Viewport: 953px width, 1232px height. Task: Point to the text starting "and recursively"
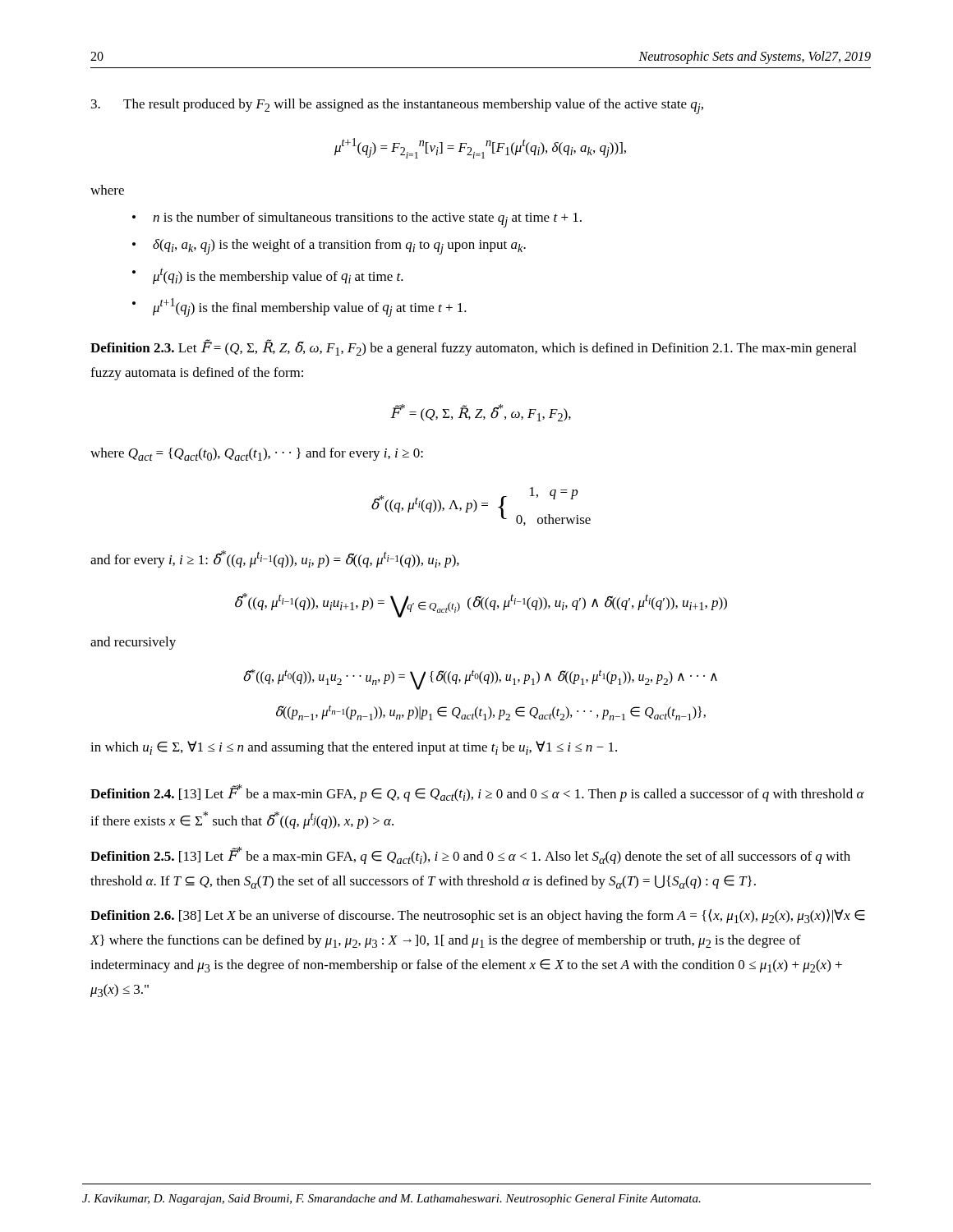133,642
